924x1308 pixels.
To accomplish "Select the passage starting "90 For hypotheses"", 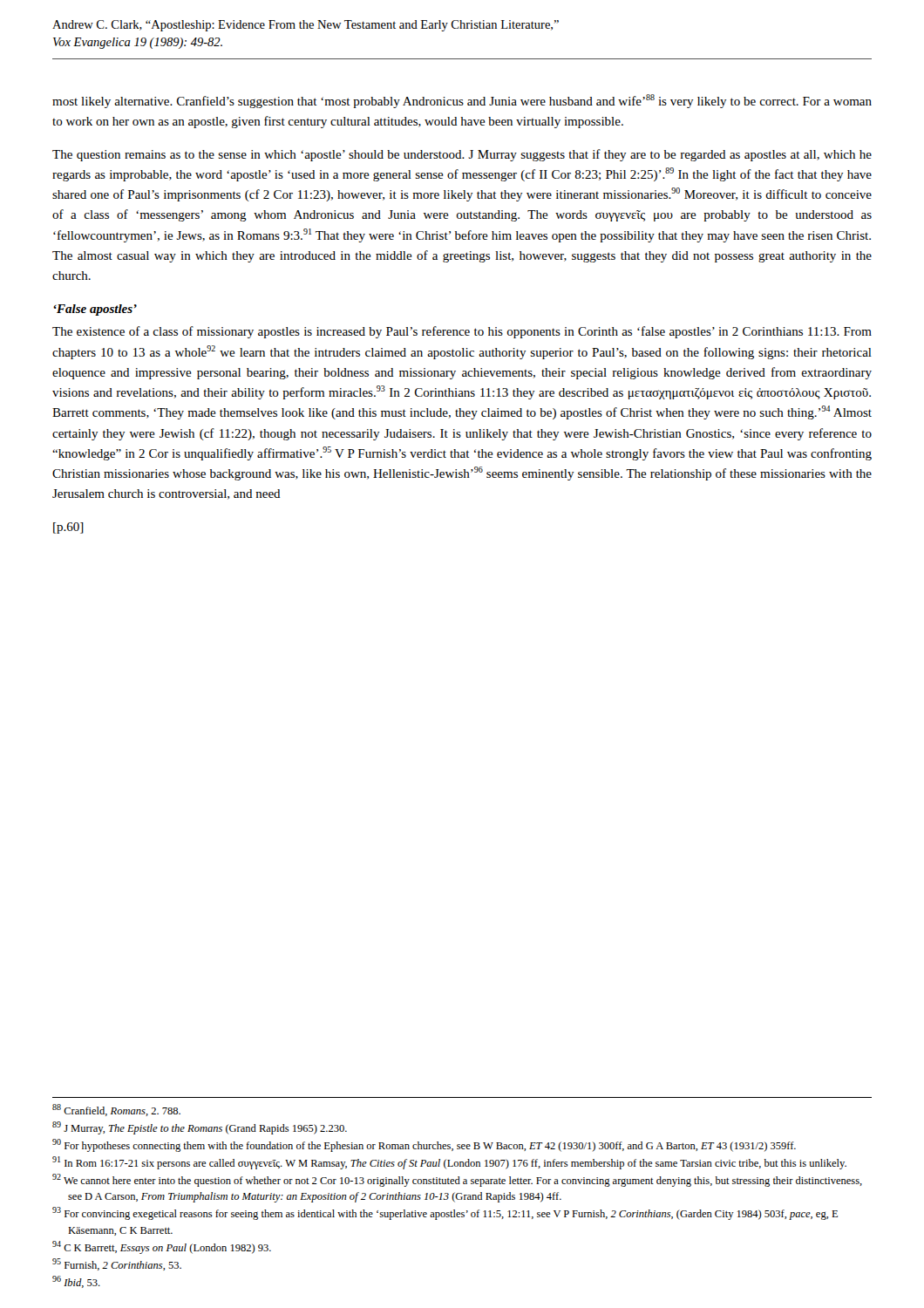I will pos(424,1145).
